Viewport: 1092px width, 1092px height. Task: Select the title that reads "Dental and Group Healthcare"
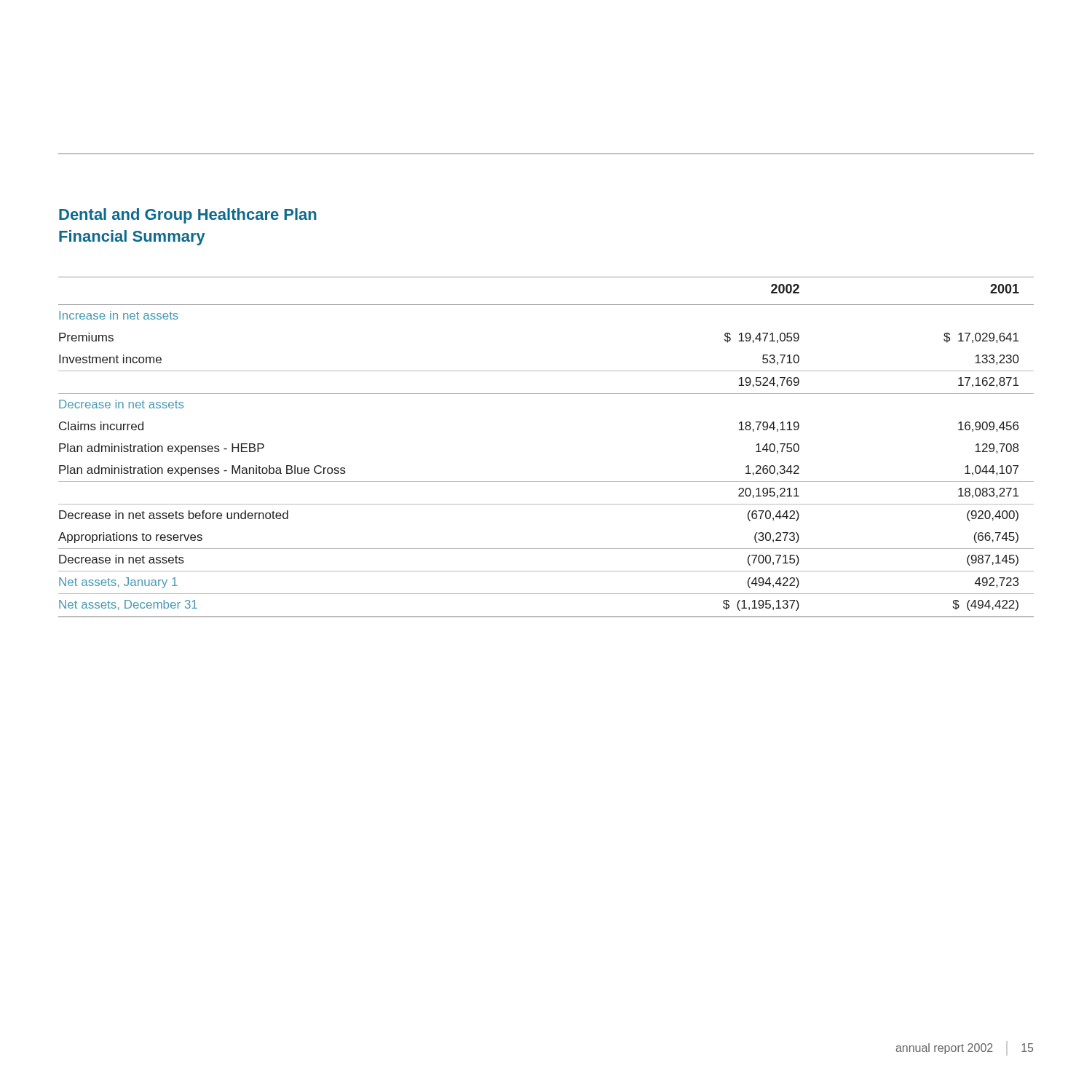click(x=188, y=225)
